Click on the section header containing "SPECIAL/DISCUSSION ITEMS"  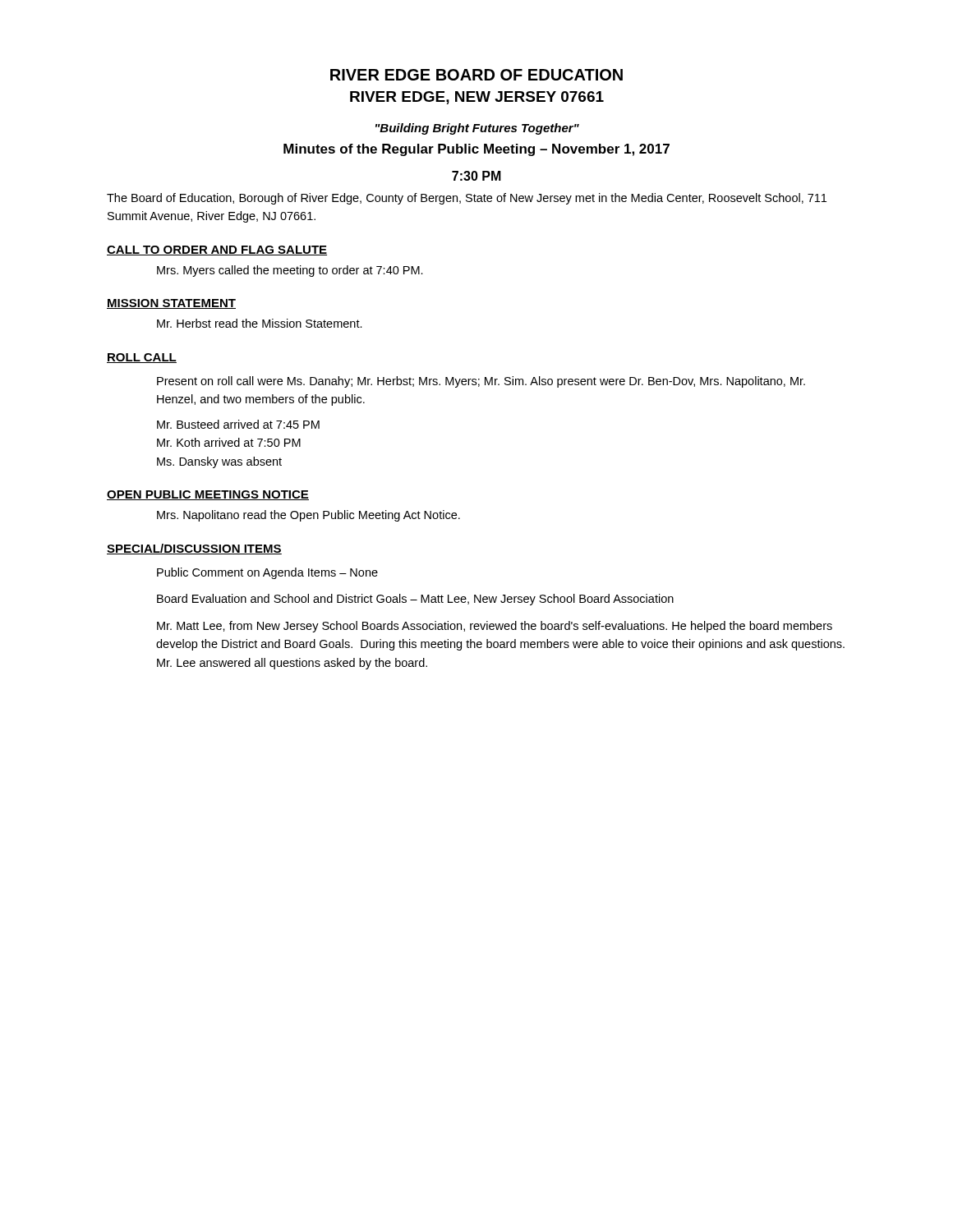(x=194, y=548)
